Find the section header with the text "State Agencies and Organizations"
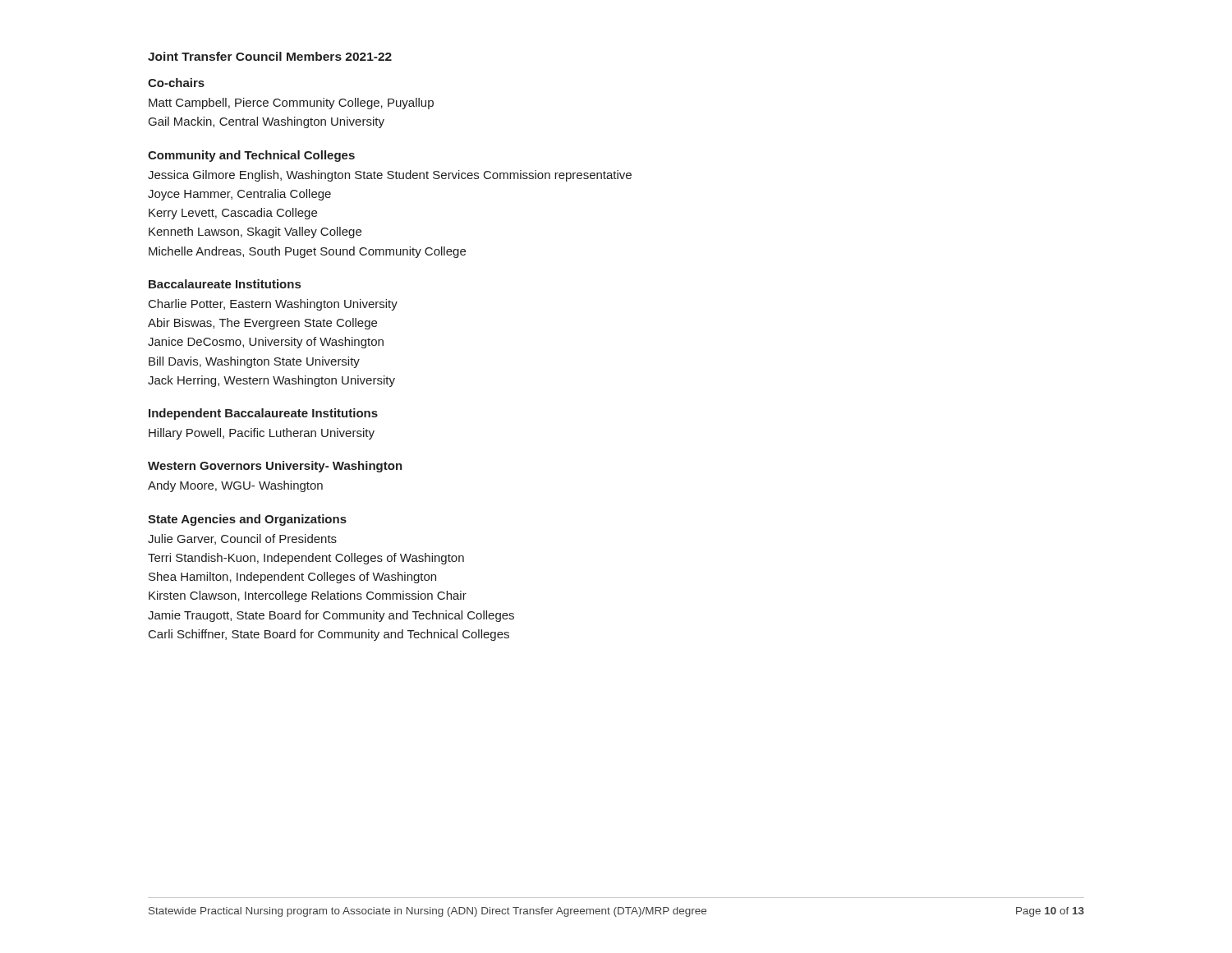 pyautogui.click(x=247, y=518)
